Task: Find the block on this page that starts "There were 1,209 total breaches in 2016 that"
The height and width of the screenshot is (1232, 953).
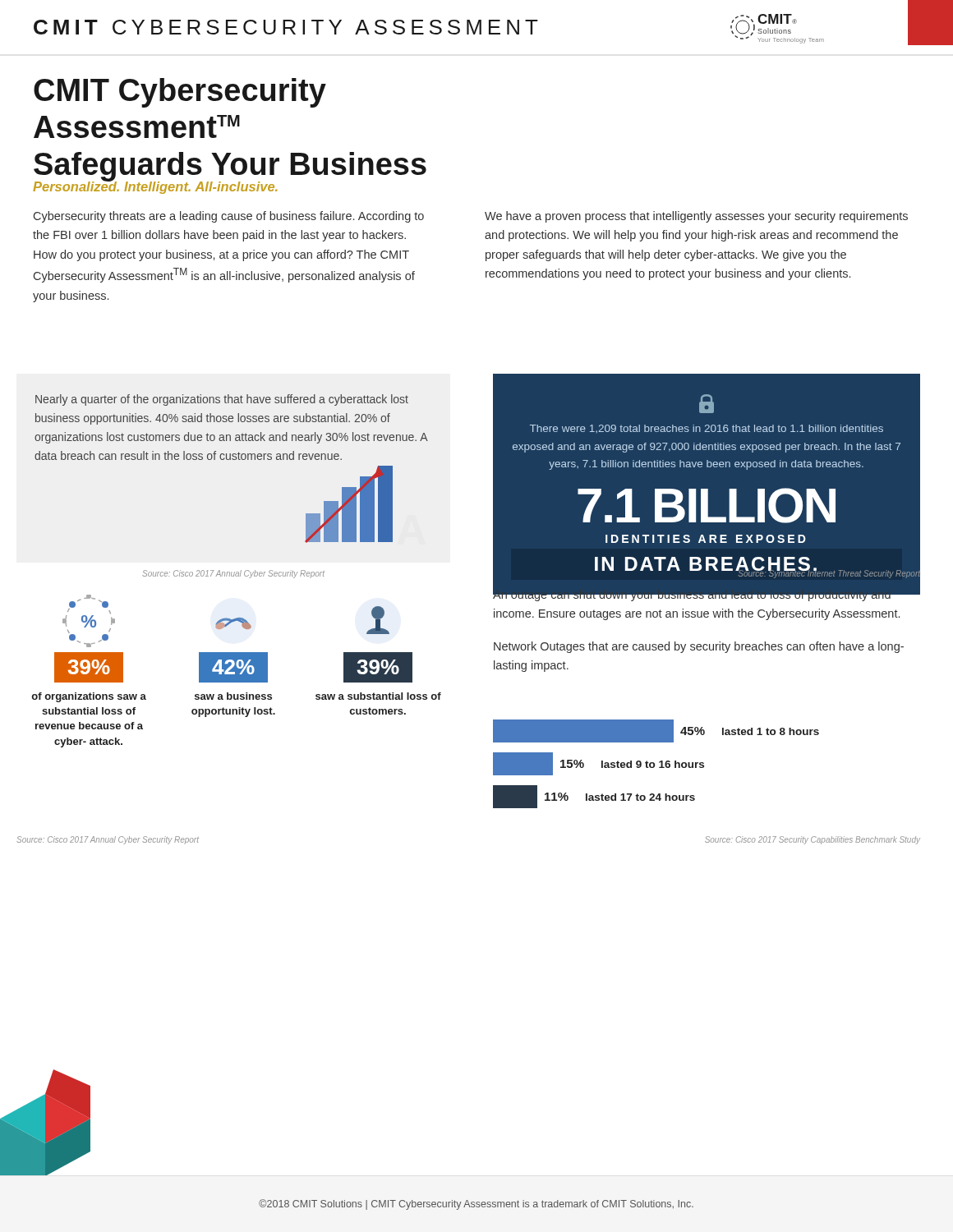Action: point(707,446)
